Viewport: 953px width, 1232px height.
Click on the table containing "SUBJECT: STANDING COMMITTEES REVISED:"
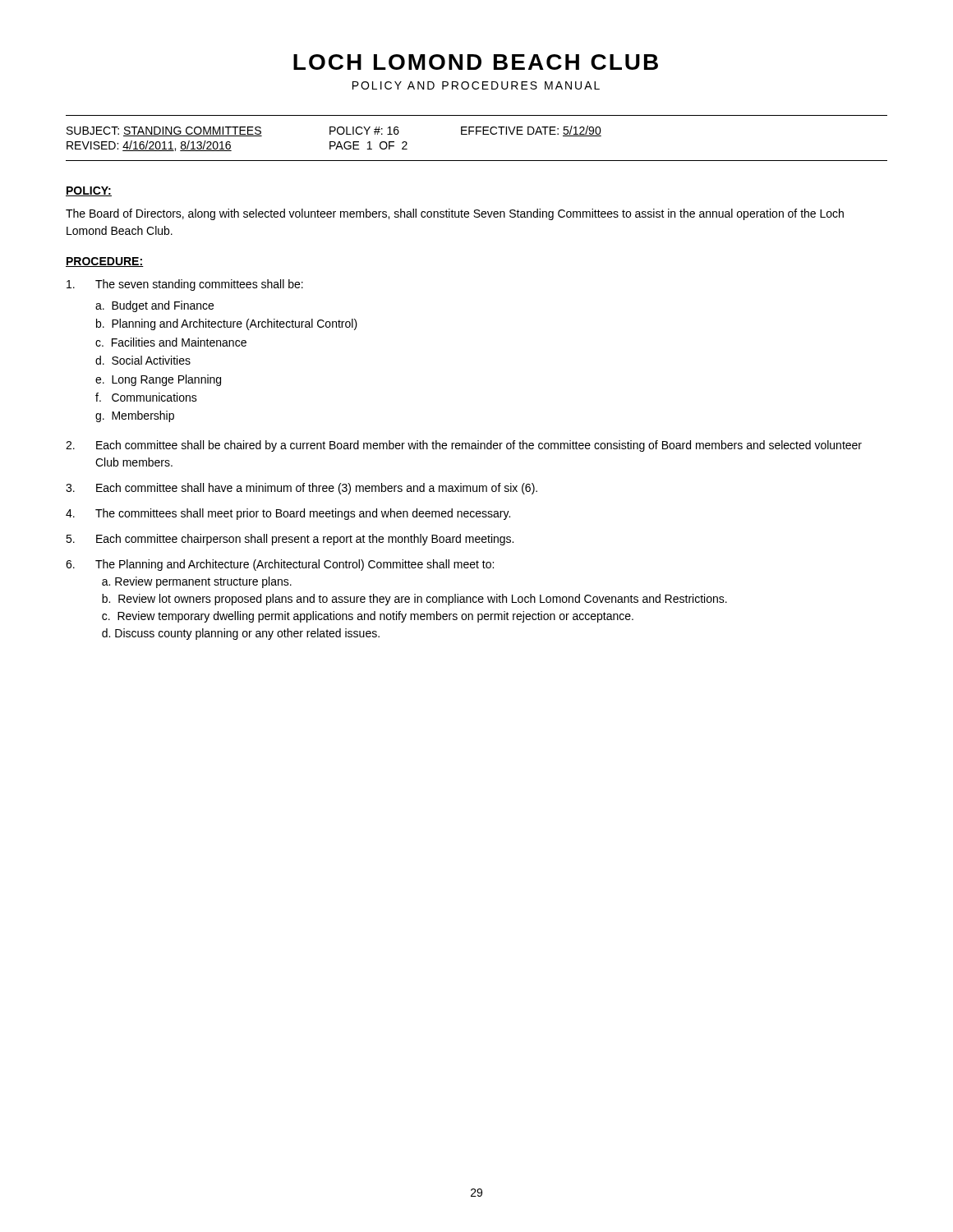[476, 138]
